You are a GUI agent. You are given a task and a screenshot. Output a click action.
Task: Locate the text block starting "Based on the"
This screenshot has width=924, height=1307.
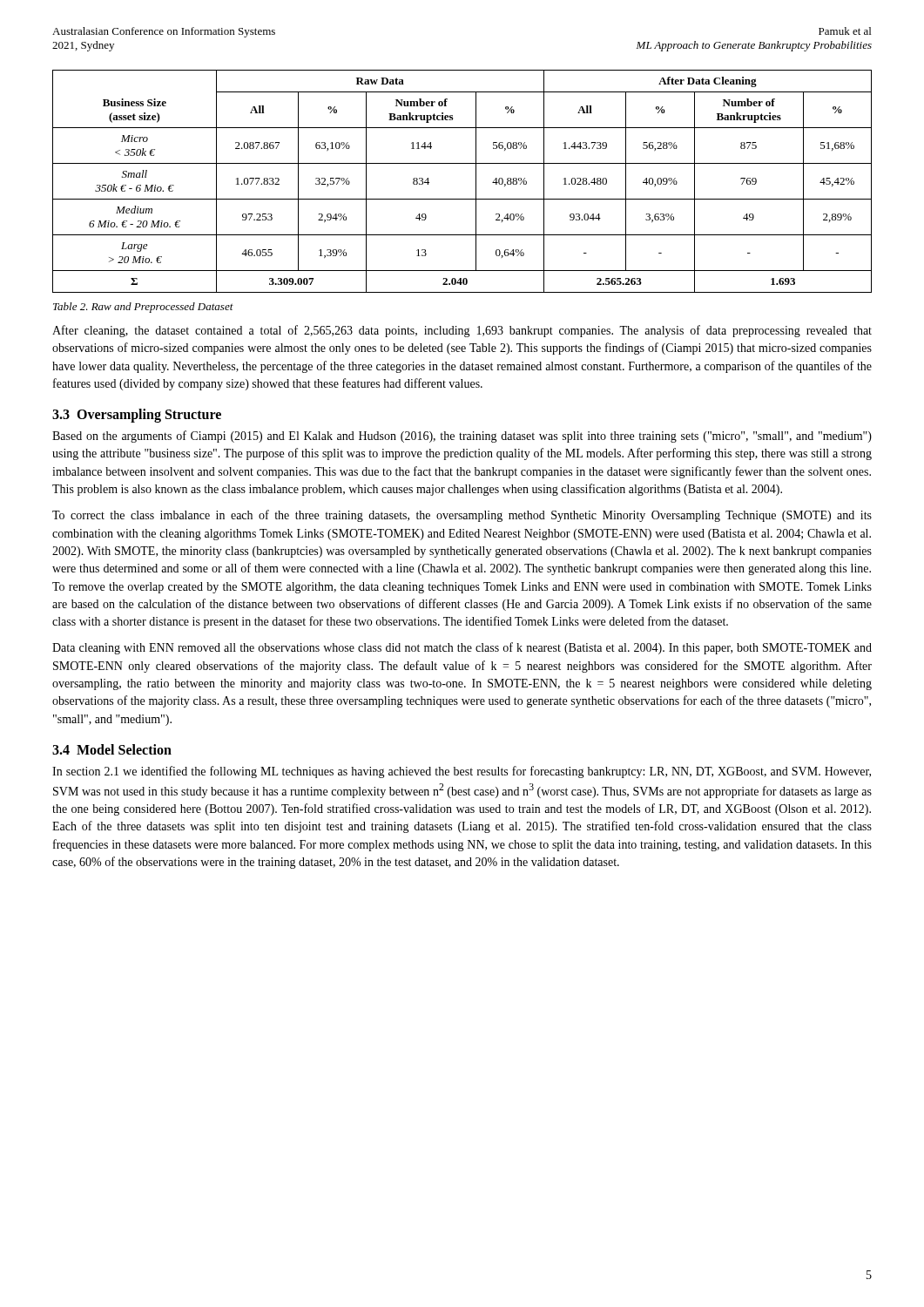point(462,463)
